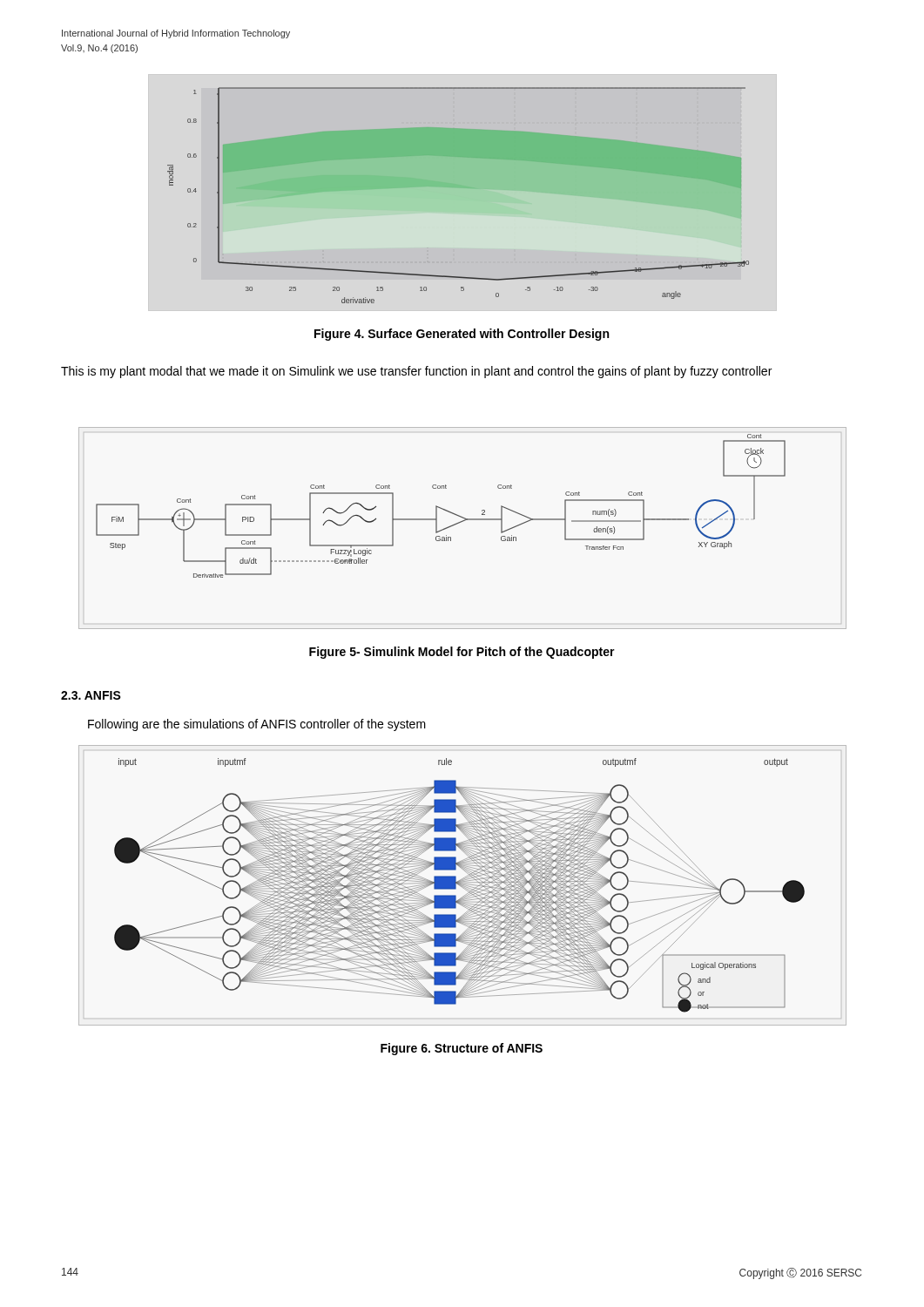924x1307 pixels.
Task: Click on the schematic
Action: (x=462, y=528)
